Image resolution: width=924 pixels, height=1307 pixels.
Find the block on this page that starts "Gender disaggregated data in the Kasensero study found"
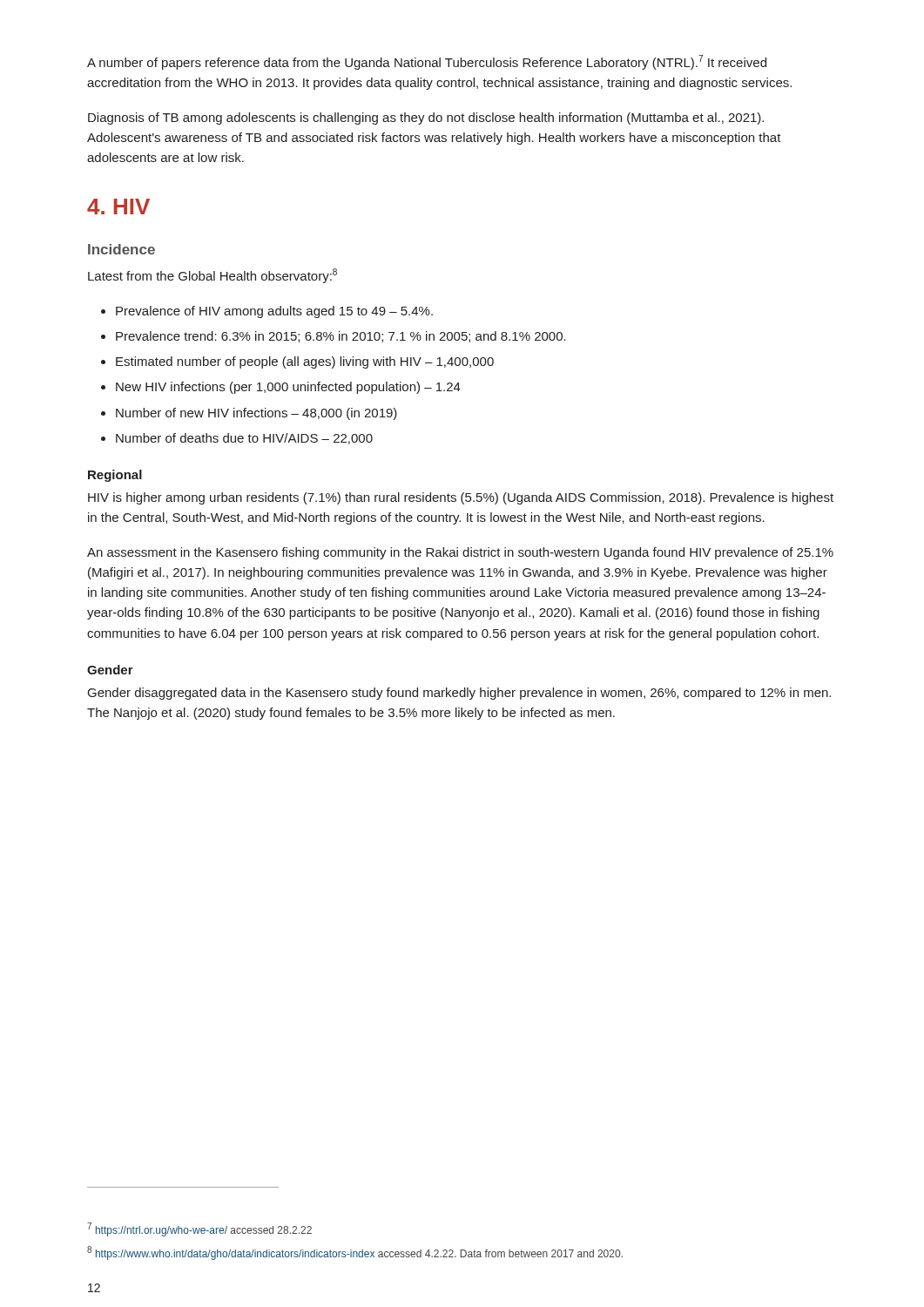460,702
